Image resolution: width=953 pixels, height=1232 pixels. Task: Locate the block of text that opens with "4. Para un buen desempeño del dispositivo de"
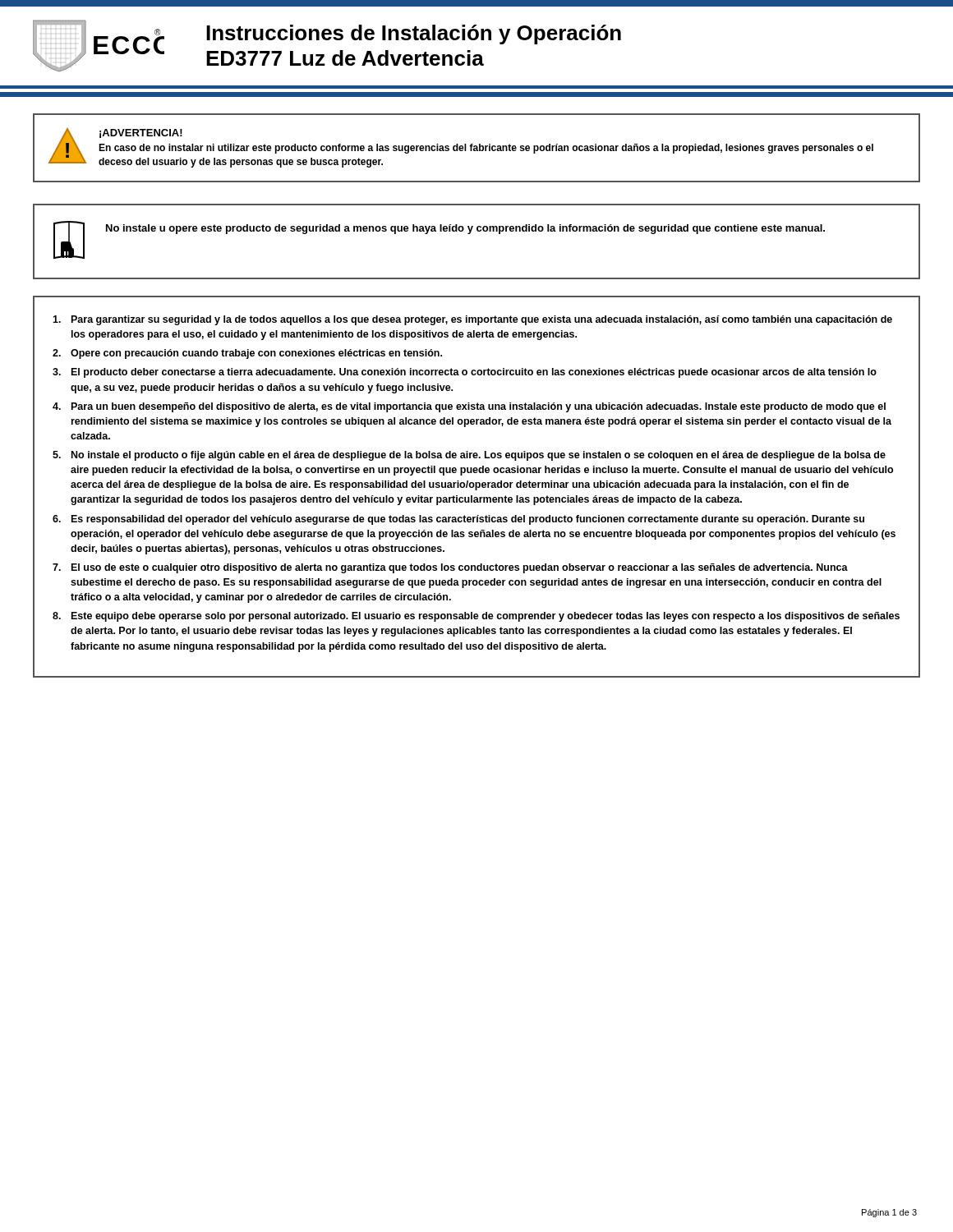coord(476,421)
